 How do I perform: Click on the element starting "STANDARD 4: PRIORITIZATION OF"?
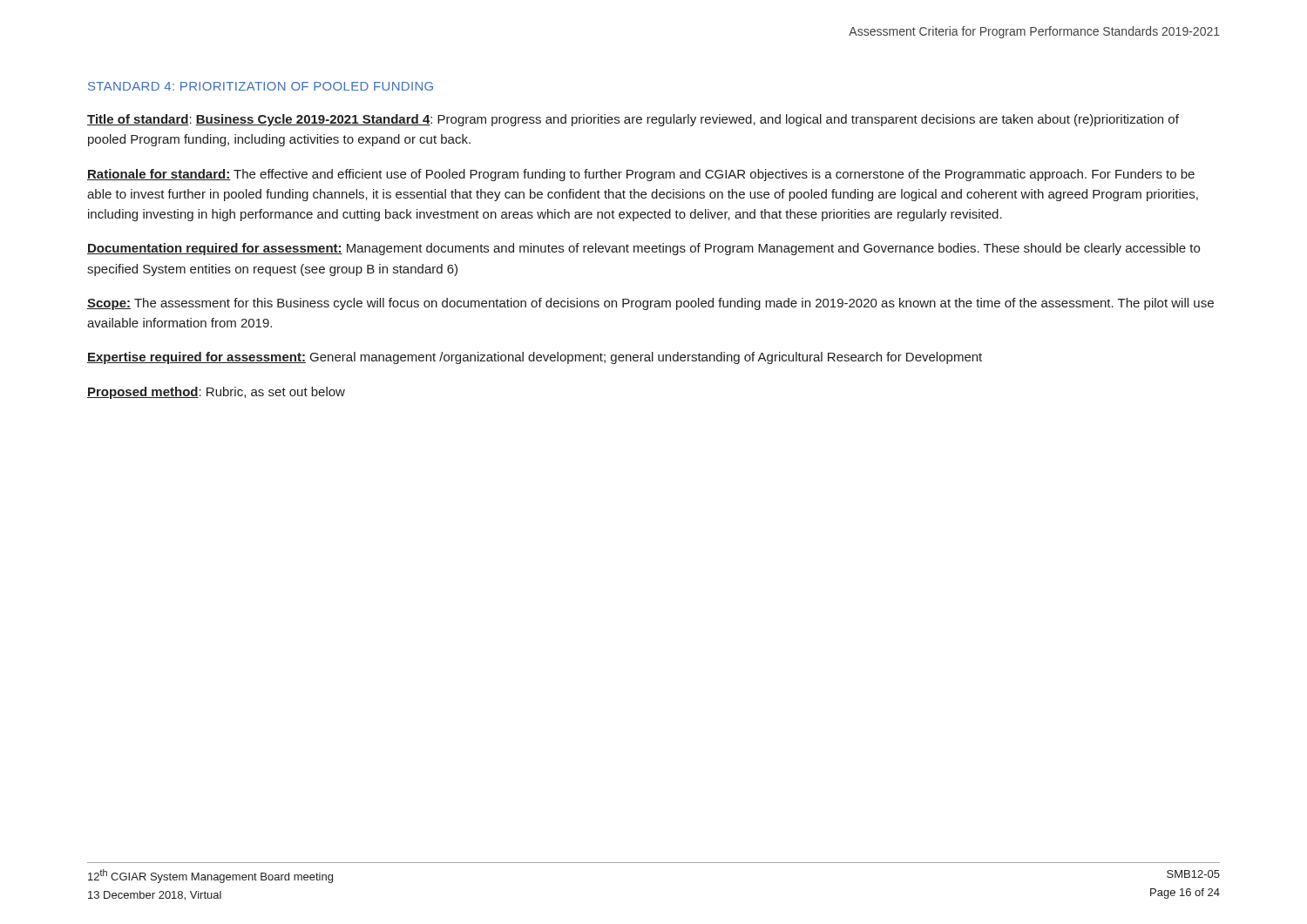coord(261,86)
